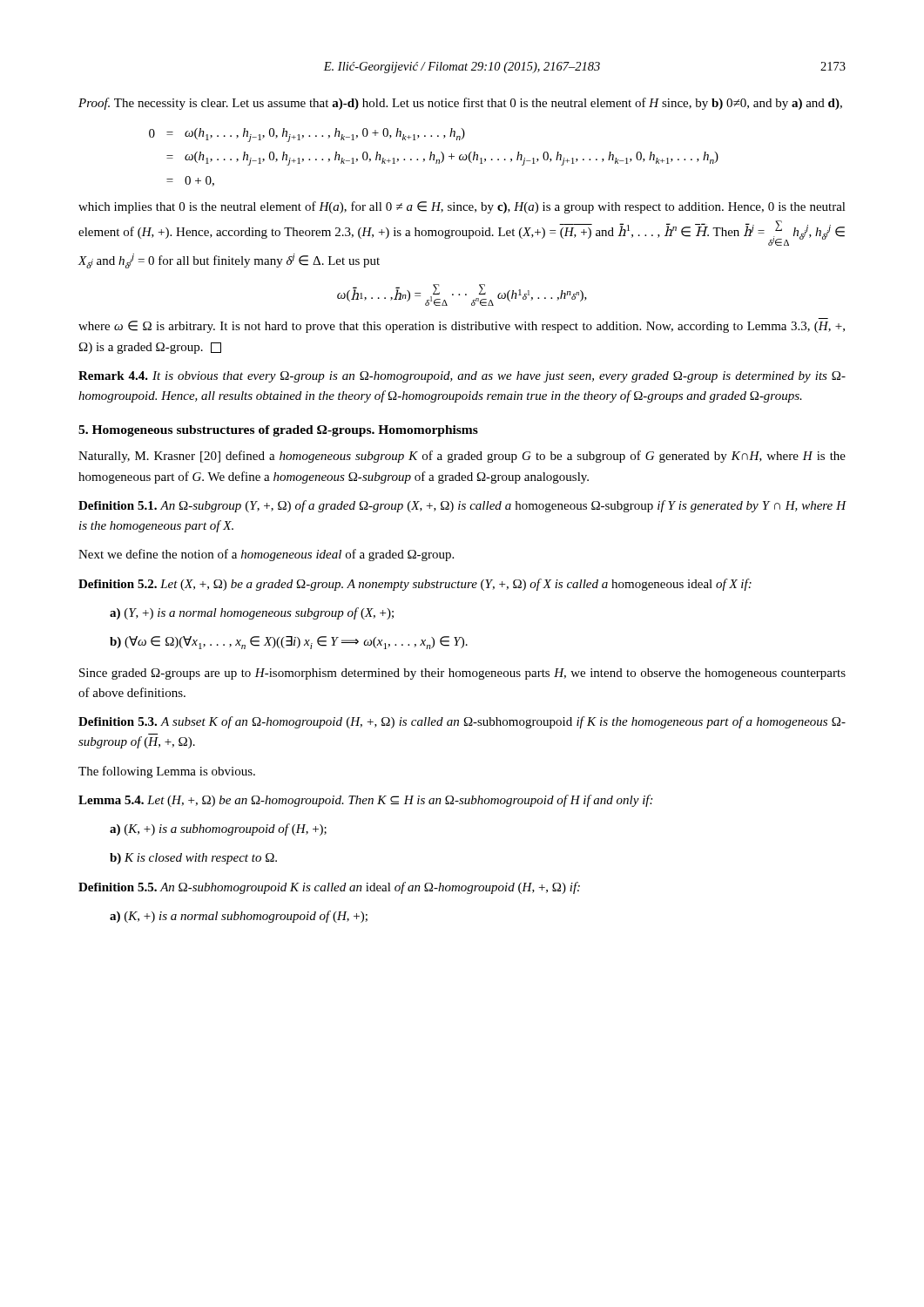Select the text block that says "which implies that 0 is"
Viewport: 924px width, 1307px height.
(462, 235)
